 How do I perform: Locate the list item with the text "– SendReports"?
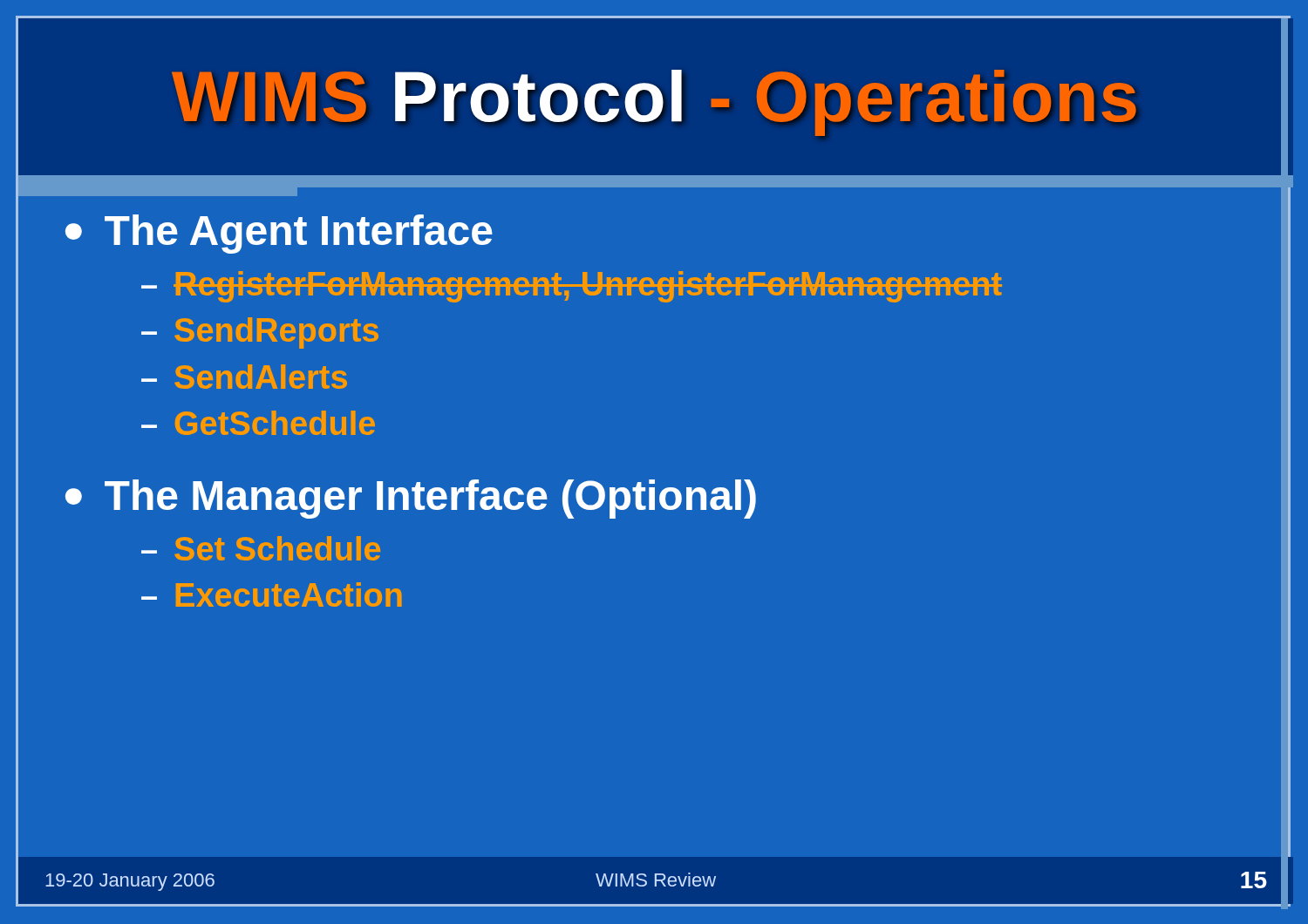[260, 331]
